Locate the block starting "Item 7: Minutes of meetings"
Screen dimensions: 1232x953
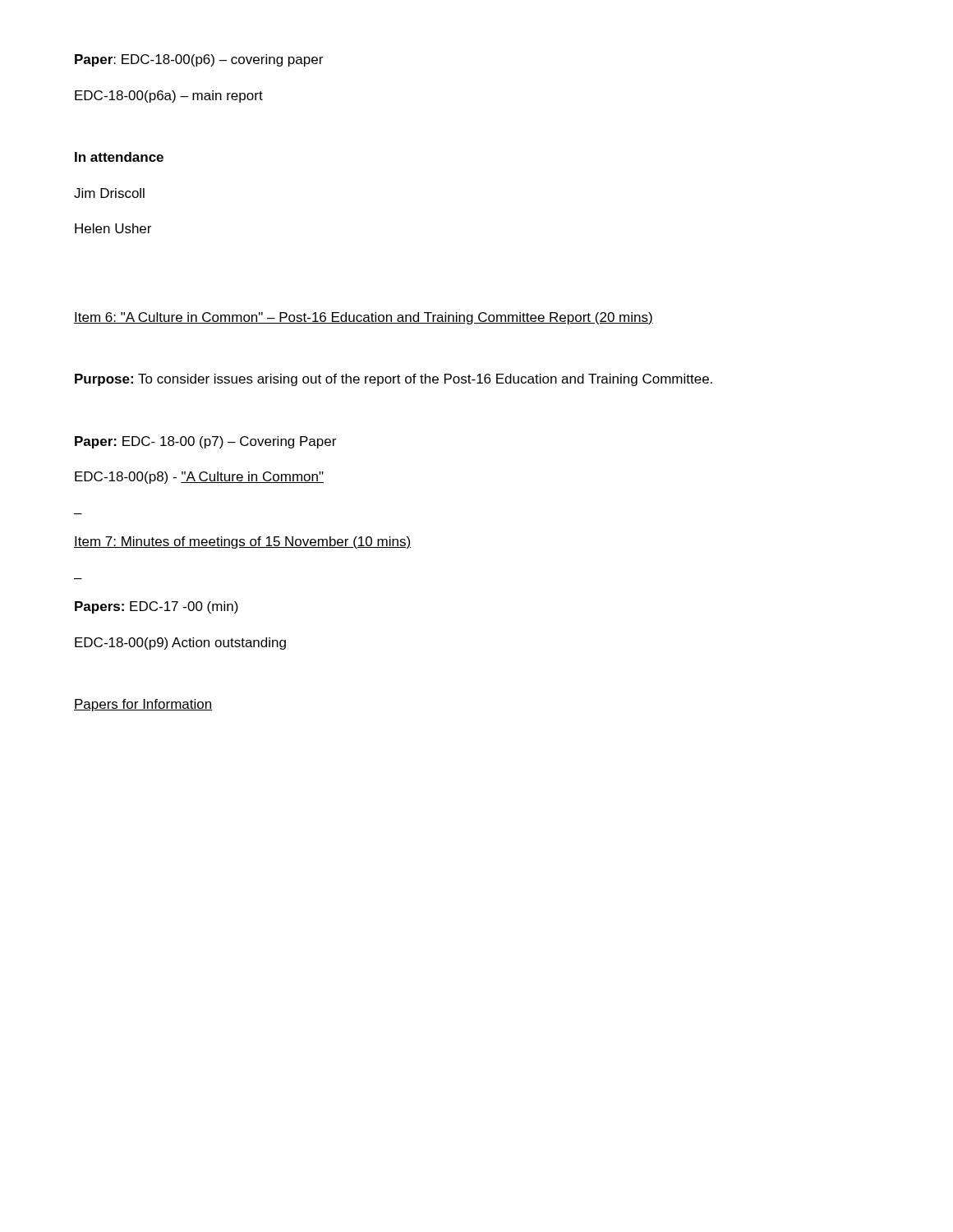tap(242, 542)
